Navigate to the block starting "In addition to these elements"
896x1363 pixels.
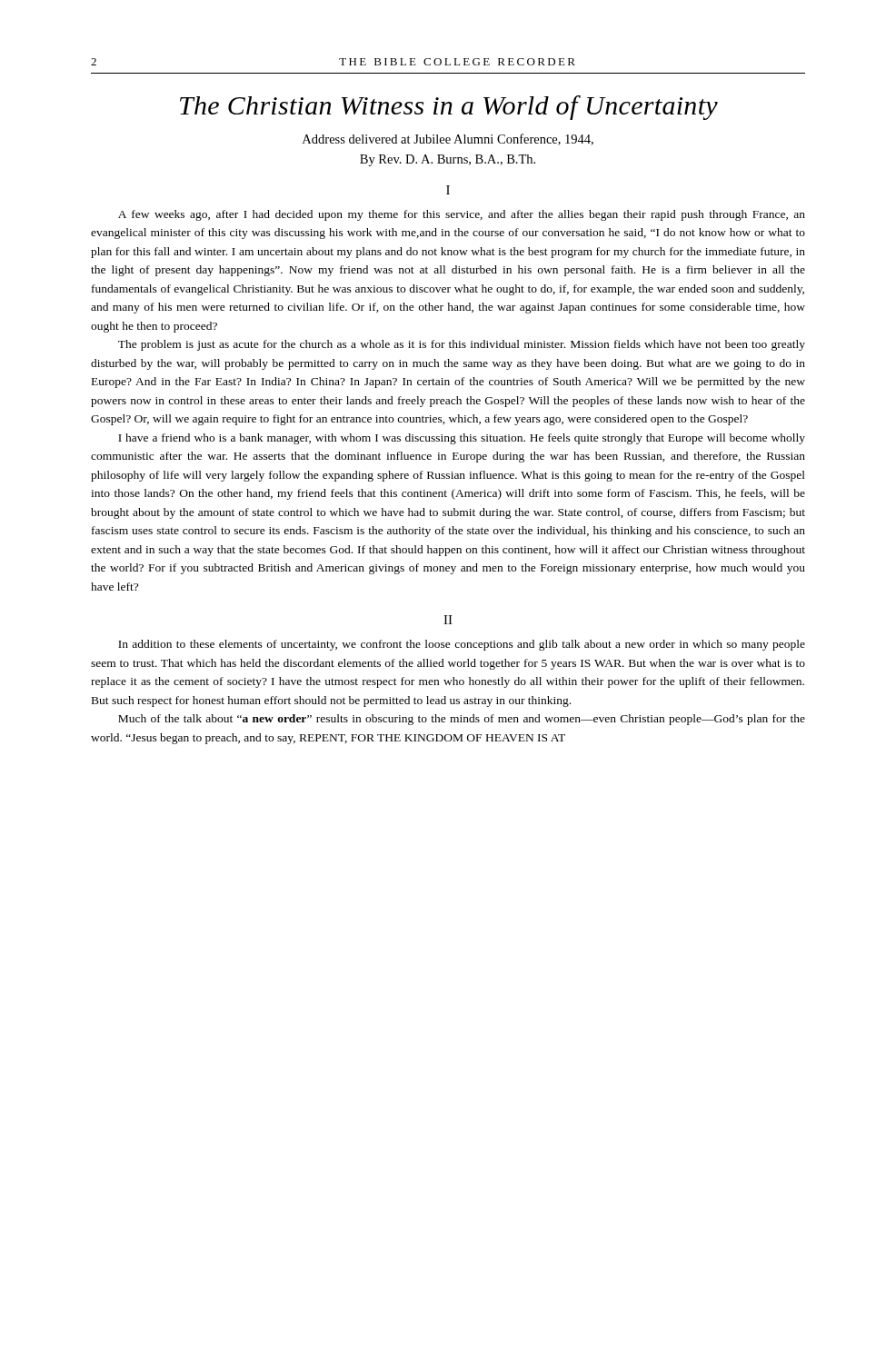click(448, 691)
